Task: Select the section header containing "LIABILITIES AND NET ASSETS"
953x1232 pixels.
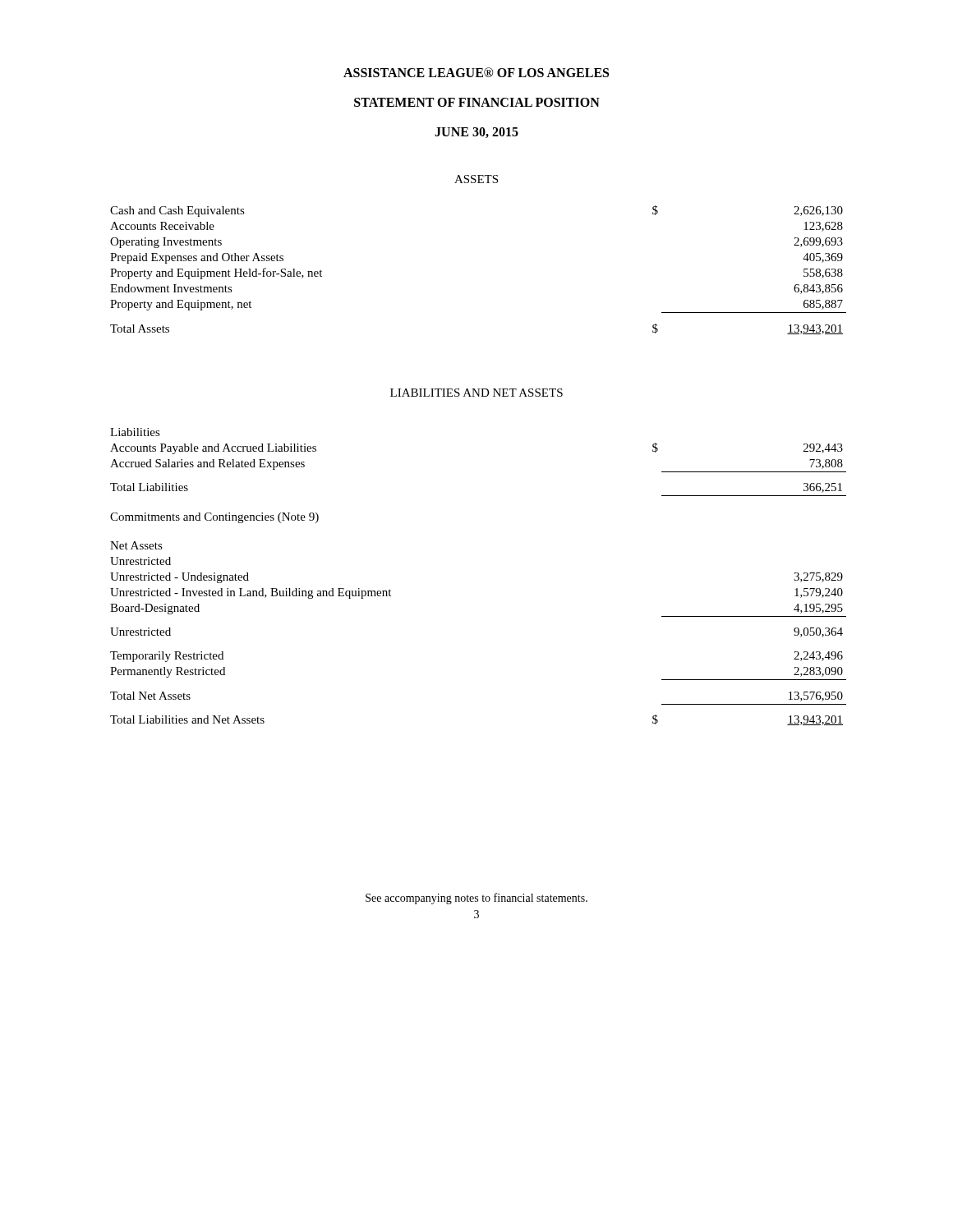Action: [476, 392]
